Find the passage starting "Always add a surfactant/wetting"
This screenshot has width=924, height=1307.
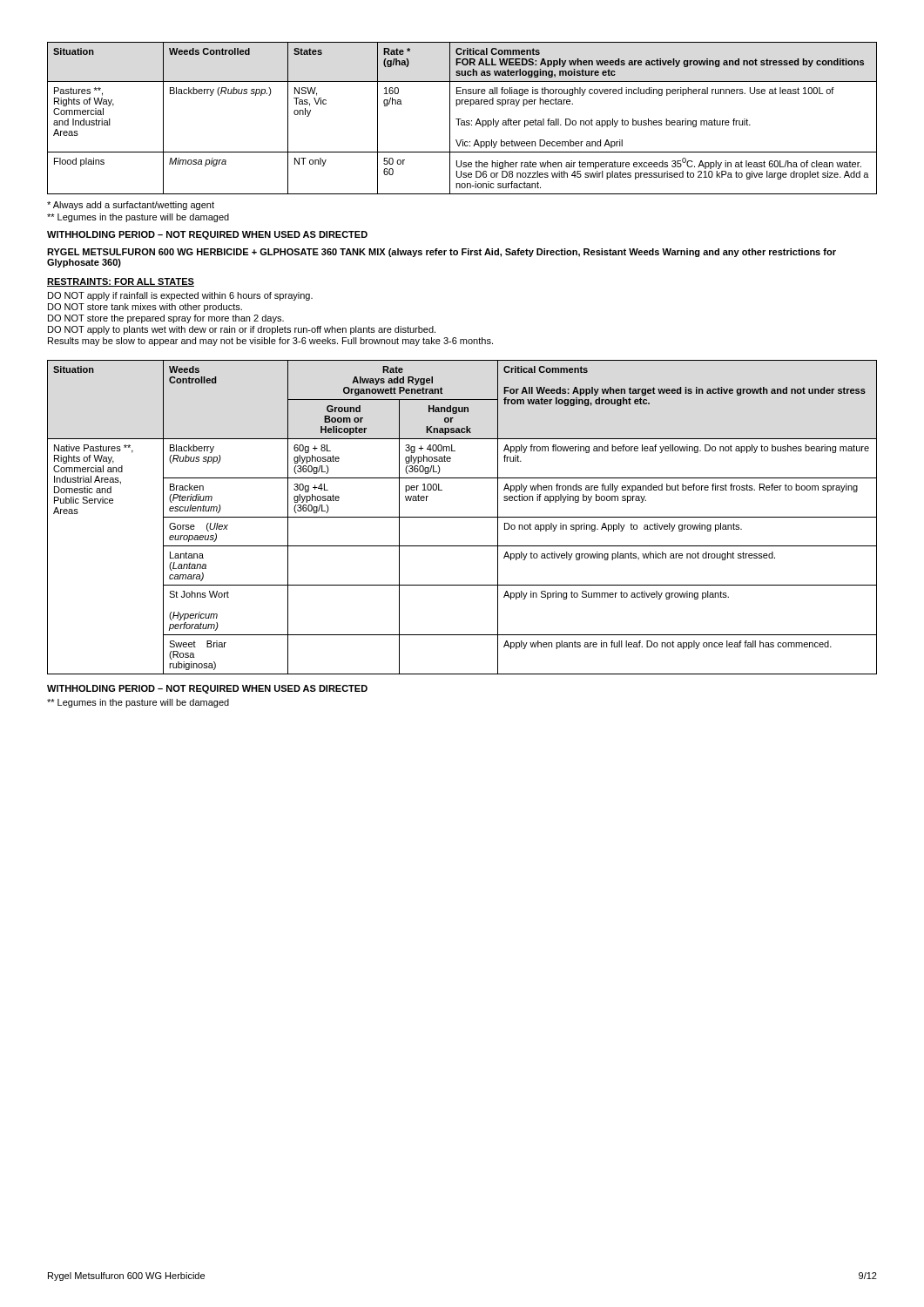[131, 204]
